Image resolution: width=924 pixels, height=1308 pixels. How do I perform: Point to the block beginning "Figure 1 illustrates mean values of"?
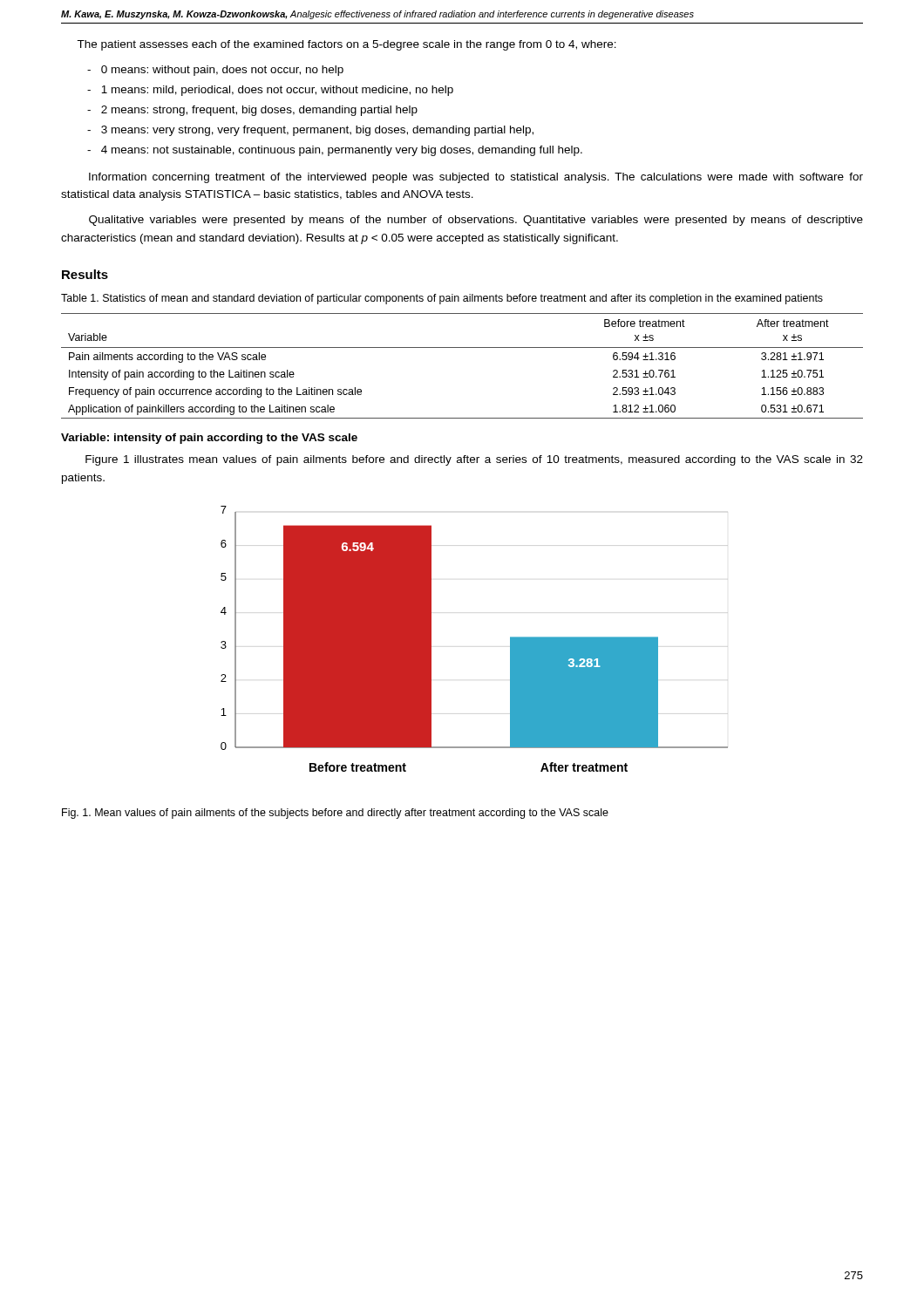(462, 469)
